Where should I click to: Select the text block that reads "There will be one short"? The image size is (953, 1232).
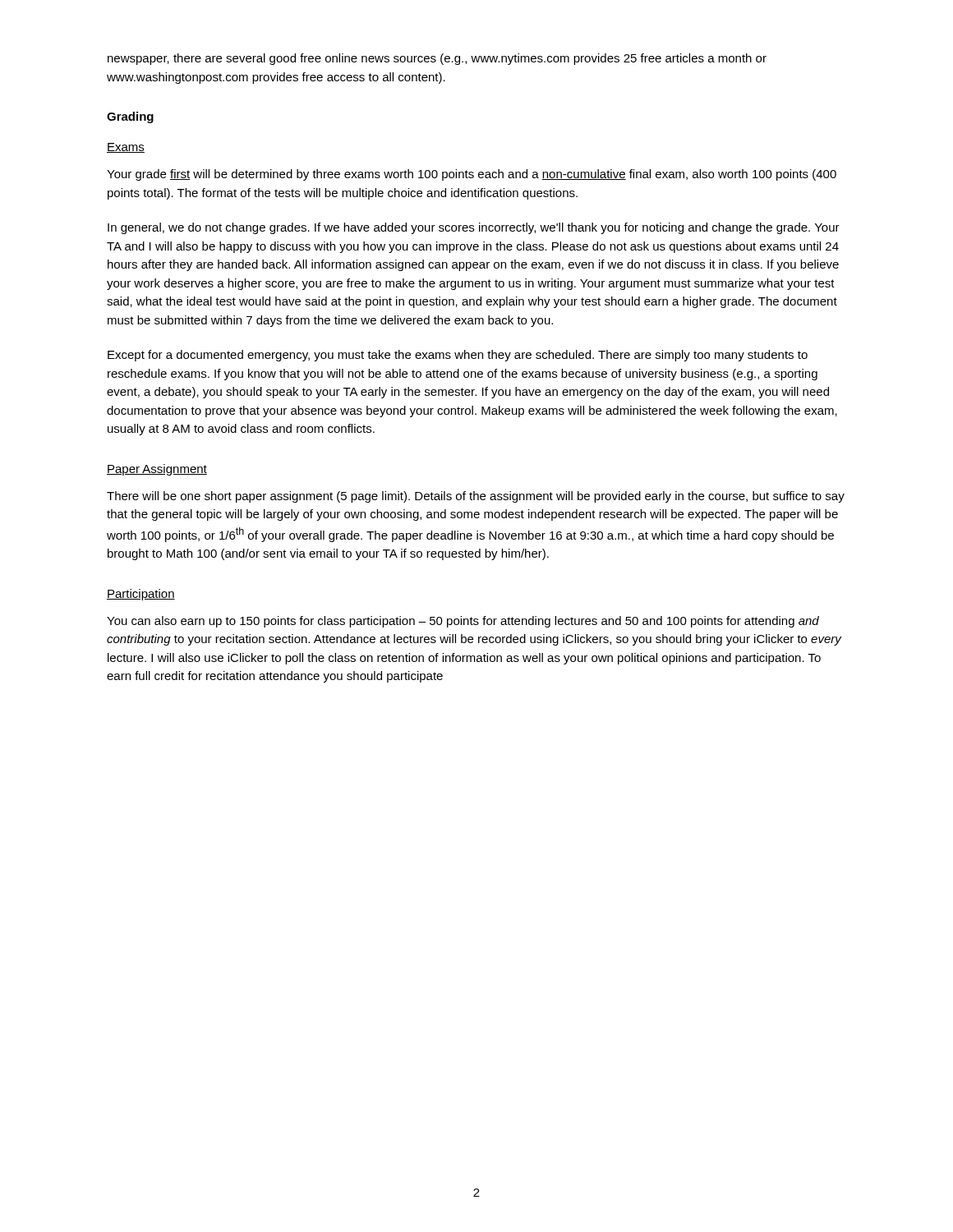click(476, 524)
